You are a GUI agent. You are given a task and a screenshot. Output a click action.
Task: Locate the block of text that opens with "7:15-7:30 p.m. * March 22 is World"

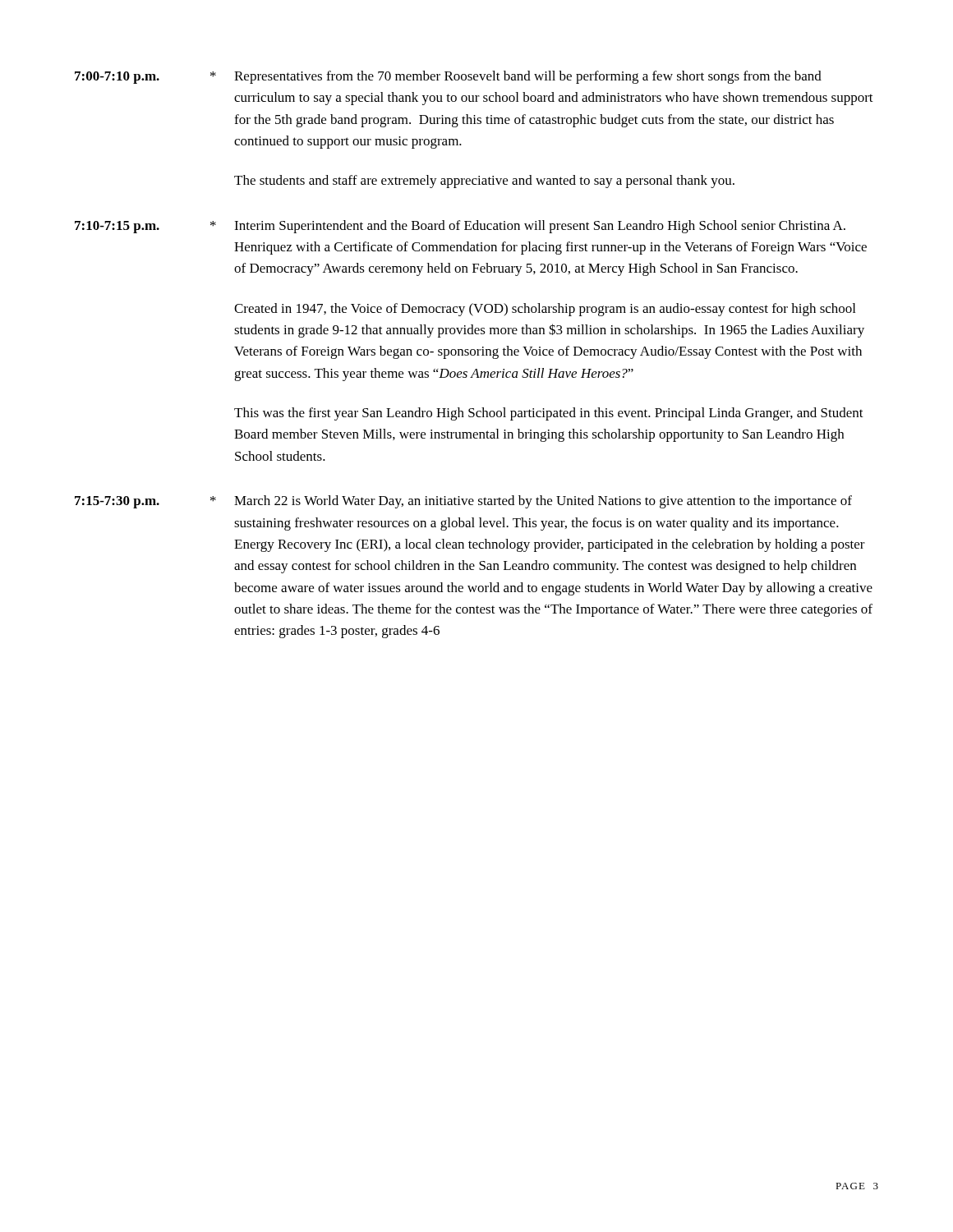click(476, 566)
